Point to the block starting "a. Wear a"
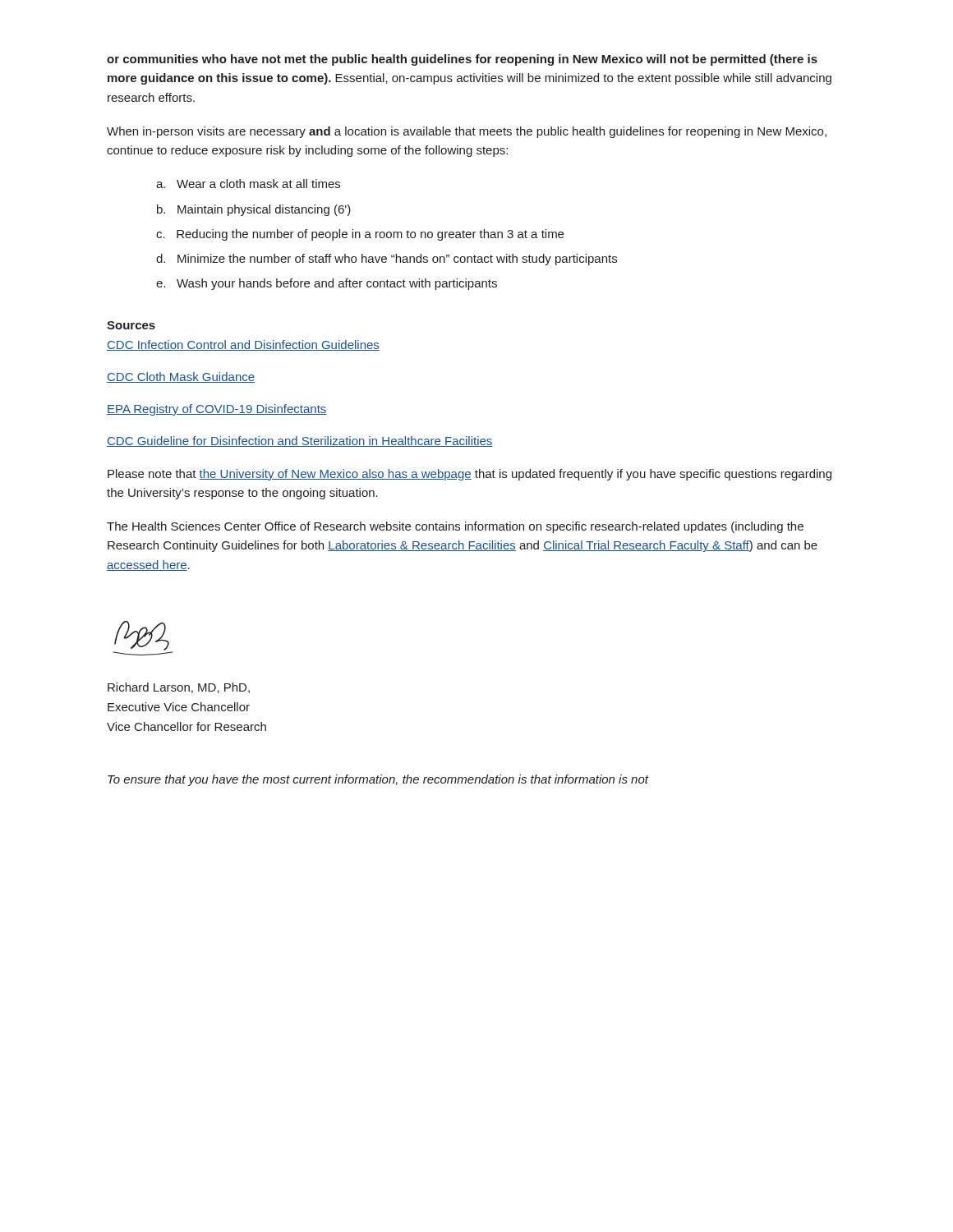The width and height of the screenshot is (953, 1232). [x=248, y=184]
